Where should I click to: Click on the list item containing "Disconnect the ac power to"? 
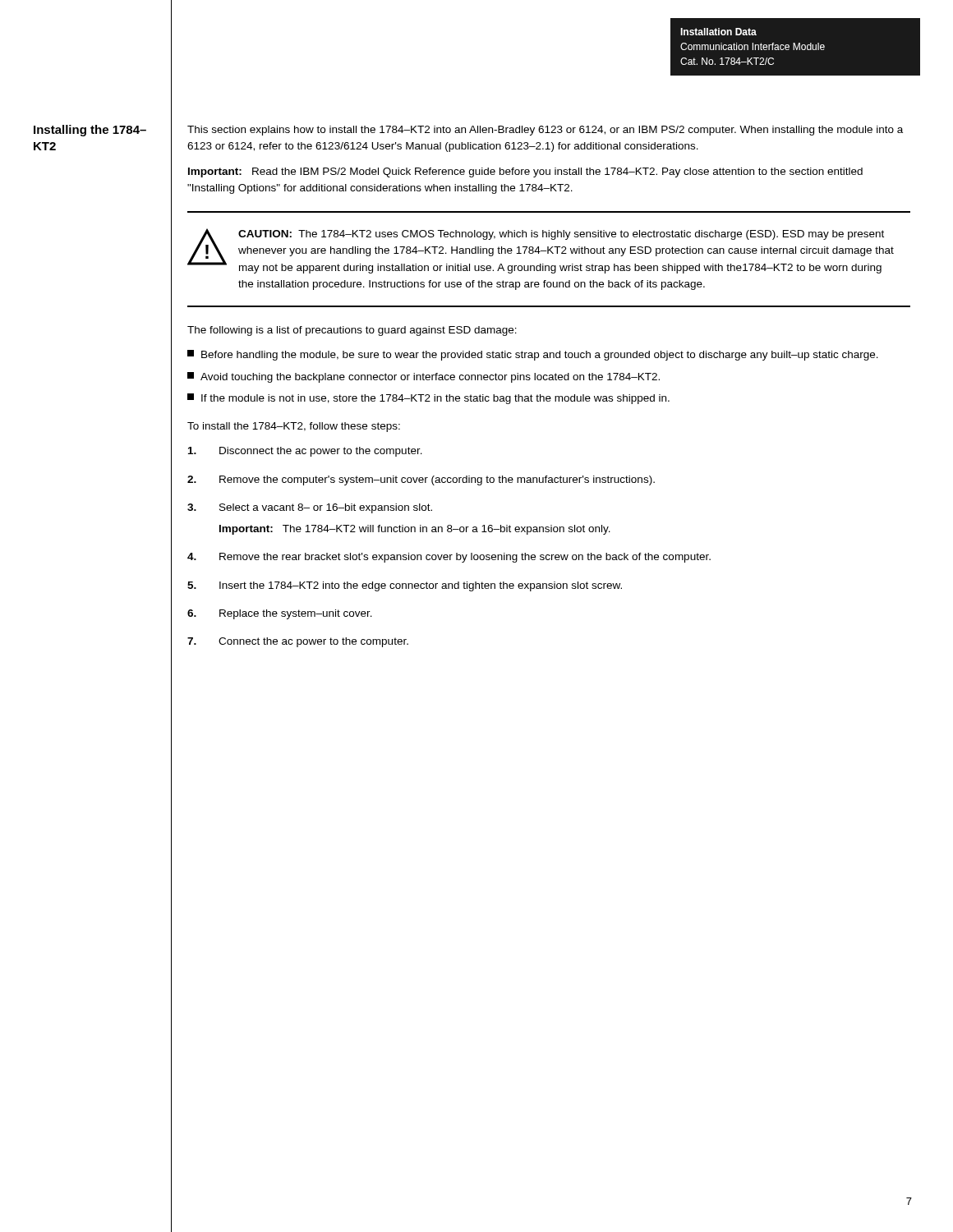click(x=305, y=452)
